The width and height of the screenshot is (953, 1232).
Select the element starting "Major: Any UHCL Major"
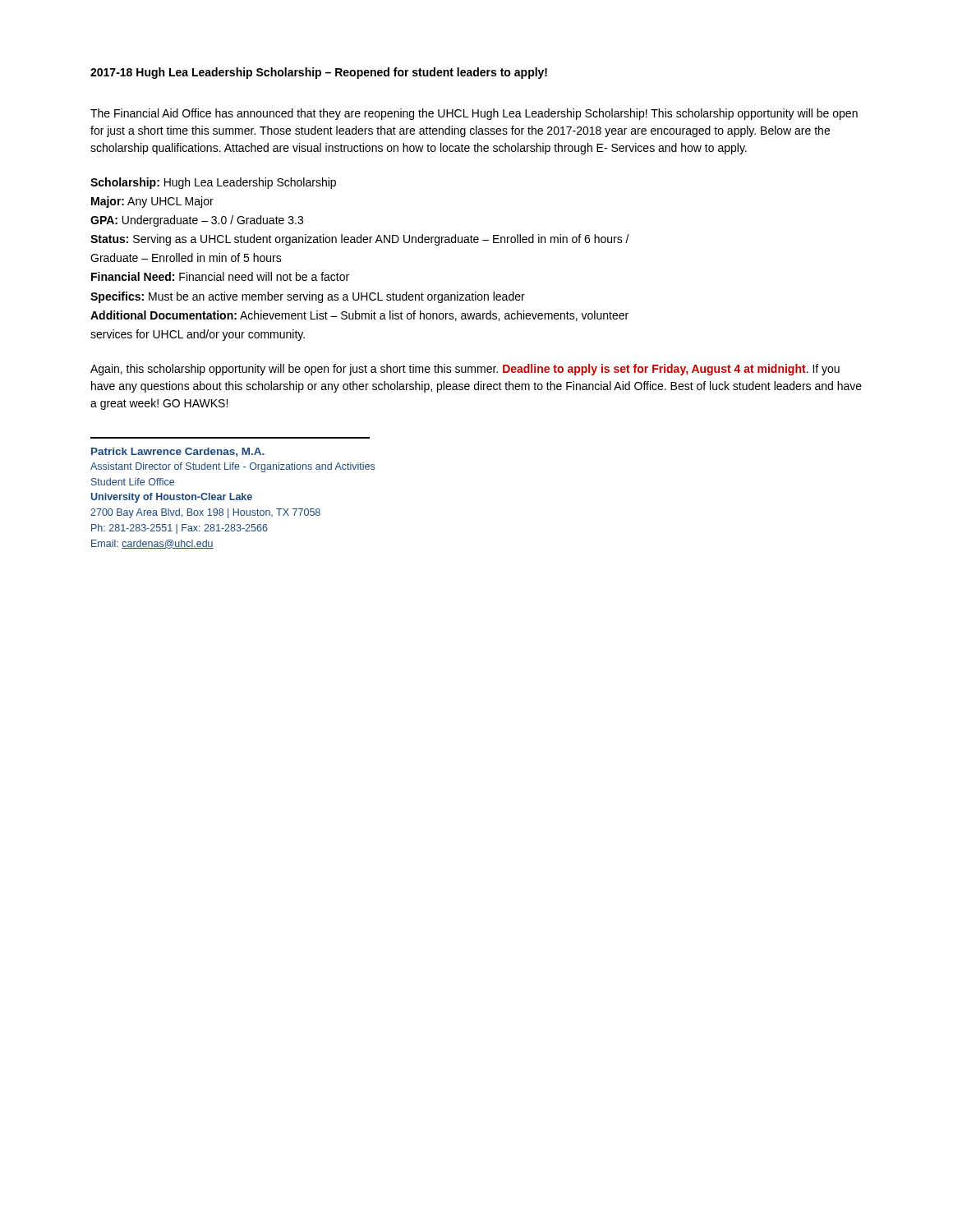(x=152, y=201)
